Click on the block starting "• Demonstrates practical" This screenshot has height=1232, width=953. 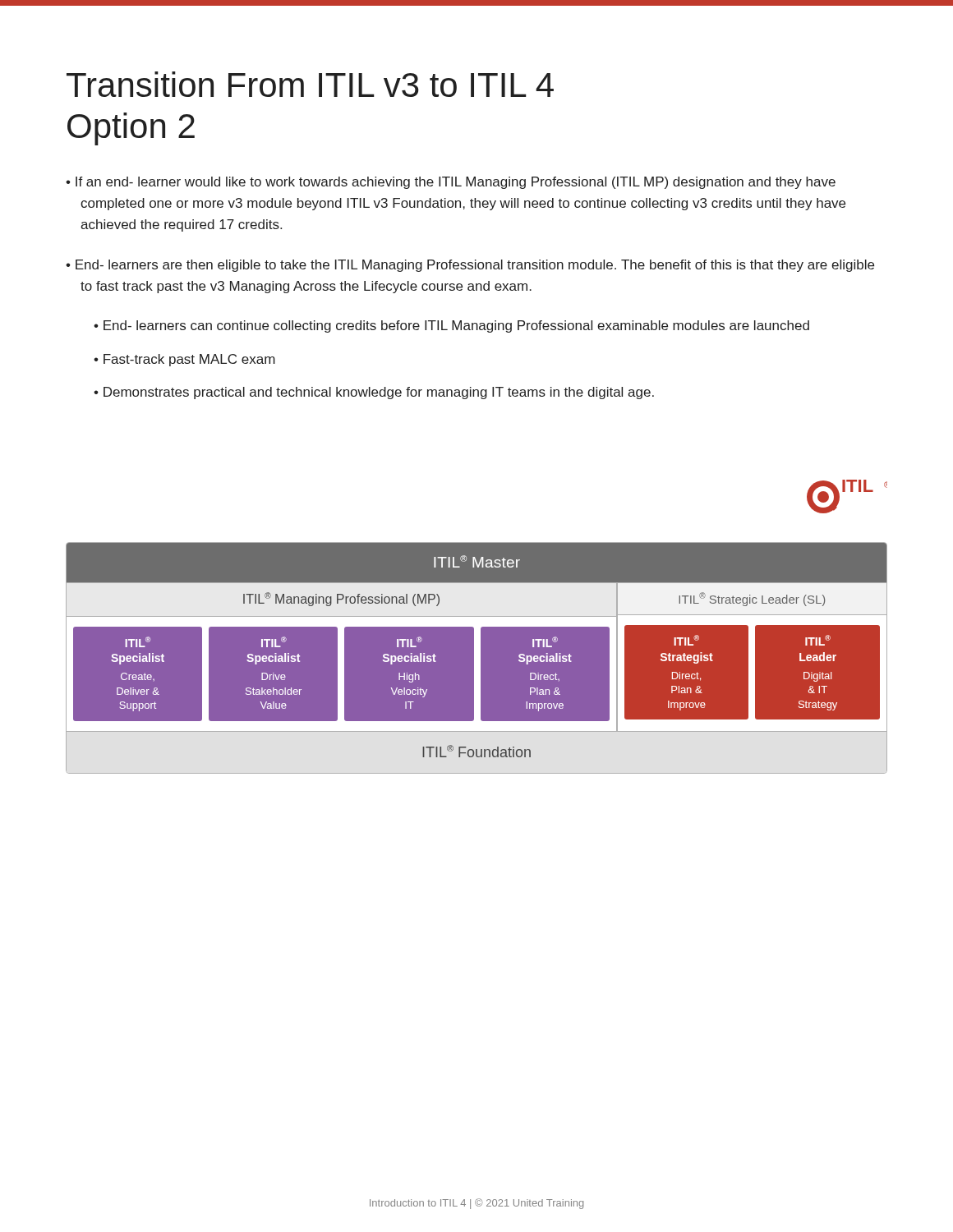(x=374, y=392)
